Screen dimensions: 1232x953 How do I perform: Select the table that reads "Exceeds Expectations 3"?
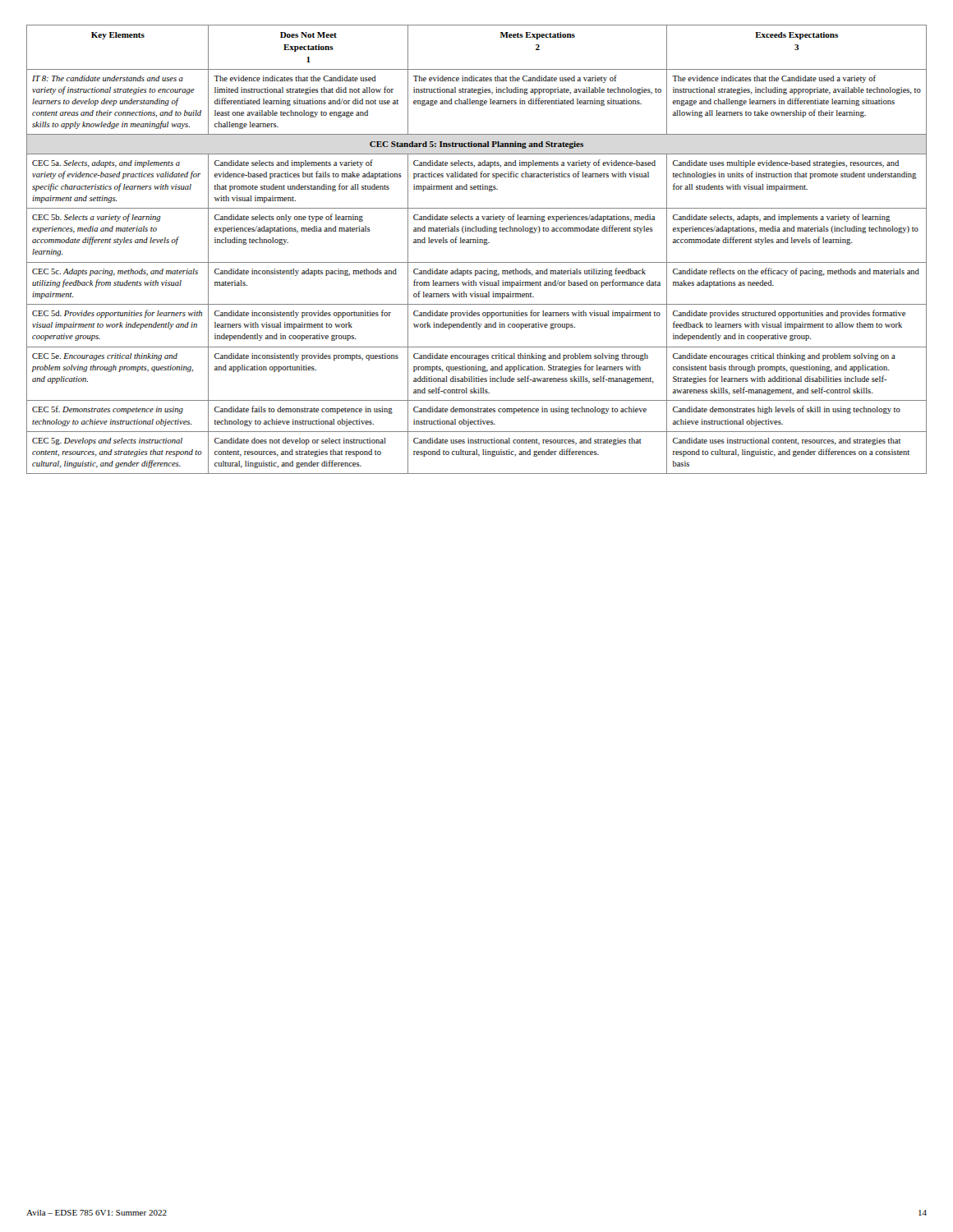coord(476,249)
